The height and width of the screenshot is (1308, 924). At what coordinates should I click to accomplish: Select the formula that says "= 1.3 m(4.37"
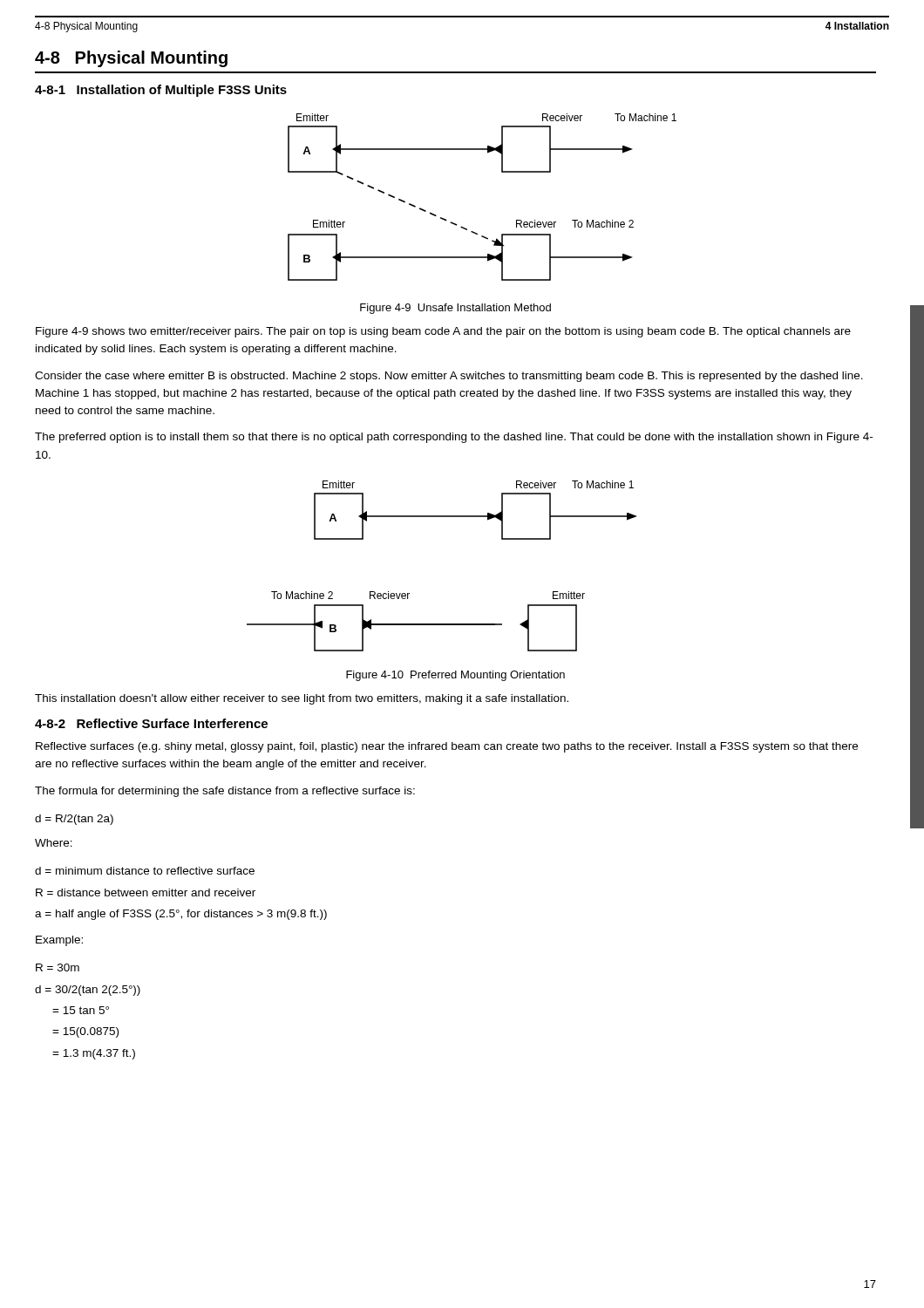pos(94,1053)
